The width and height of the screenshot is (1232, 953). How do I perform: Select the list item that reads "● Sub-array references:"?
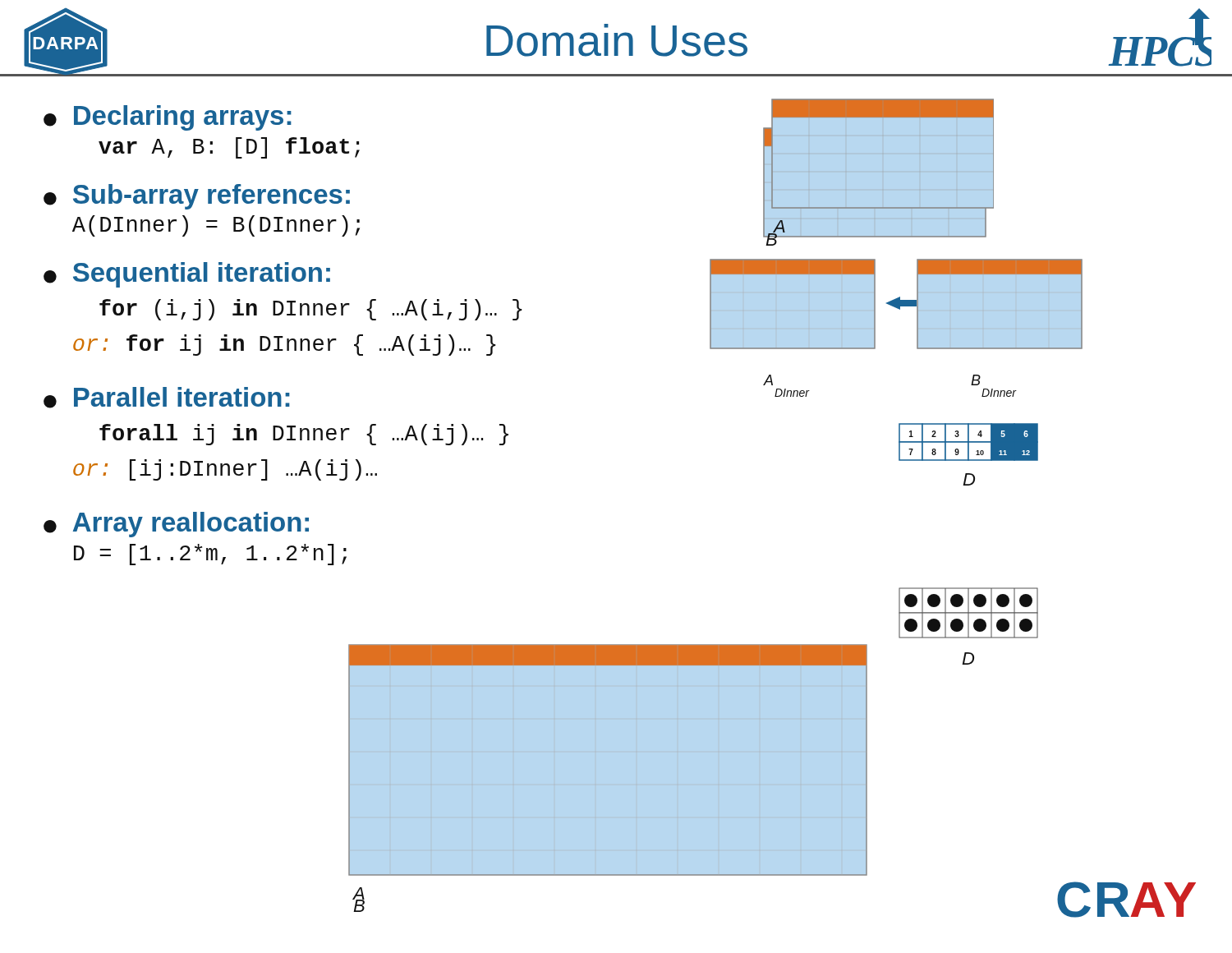pyautogui.click(x=203, y=208)
